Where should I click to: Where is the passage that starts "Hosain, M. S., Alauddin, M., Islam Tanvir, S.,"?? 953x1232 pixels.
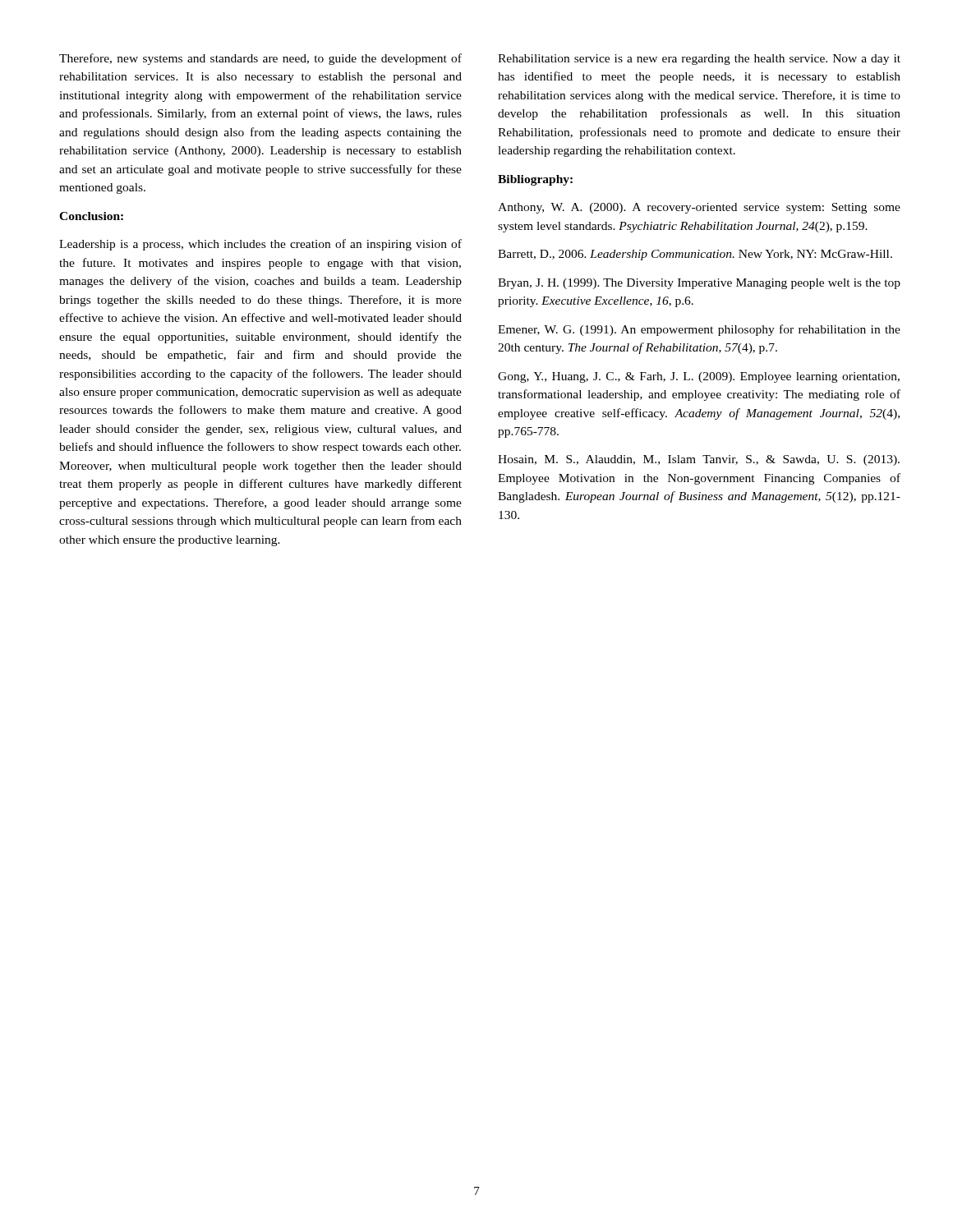(x=699, y=487)
